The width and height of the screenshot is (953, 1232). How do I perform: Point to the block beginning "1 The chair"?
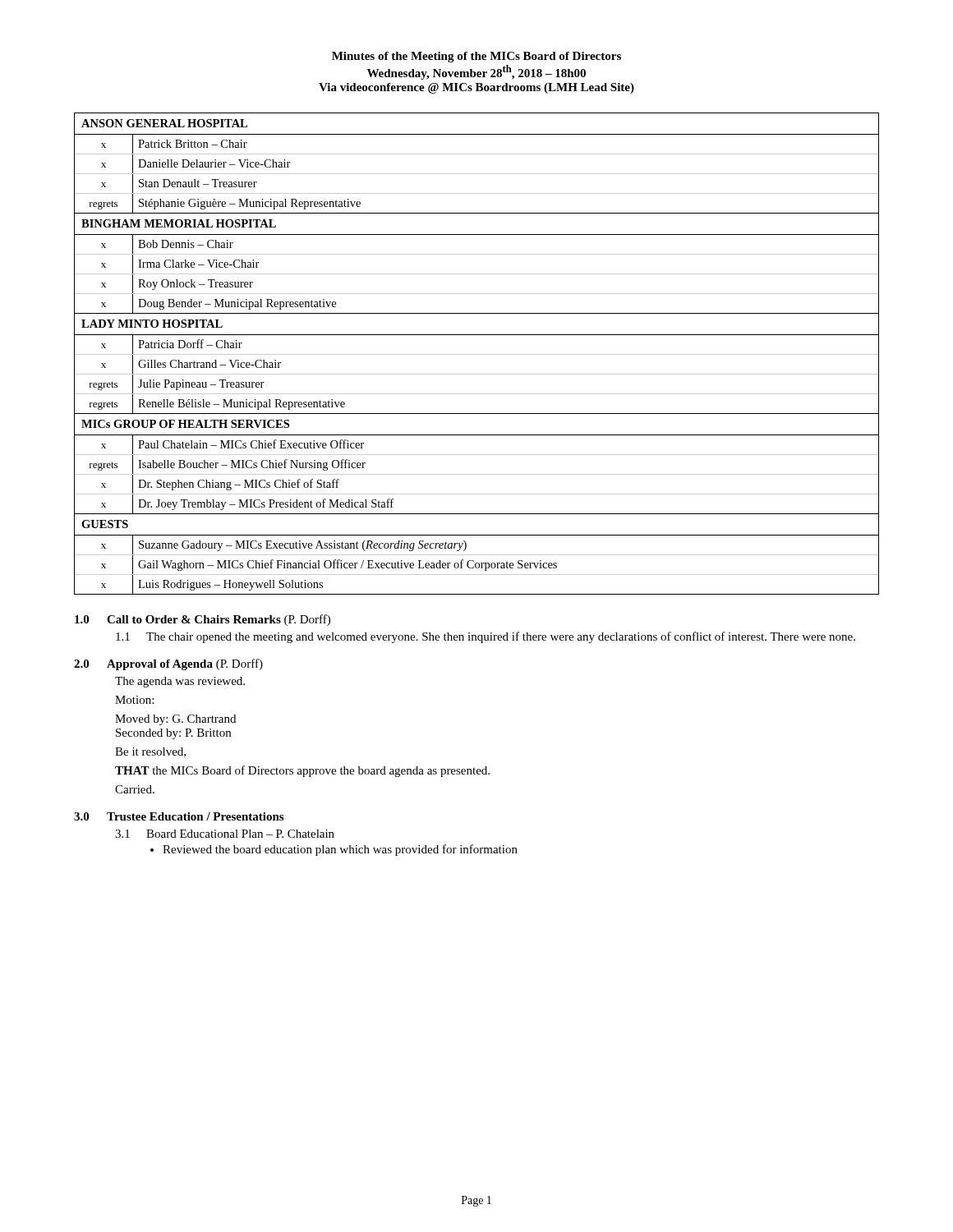(486, 637)
